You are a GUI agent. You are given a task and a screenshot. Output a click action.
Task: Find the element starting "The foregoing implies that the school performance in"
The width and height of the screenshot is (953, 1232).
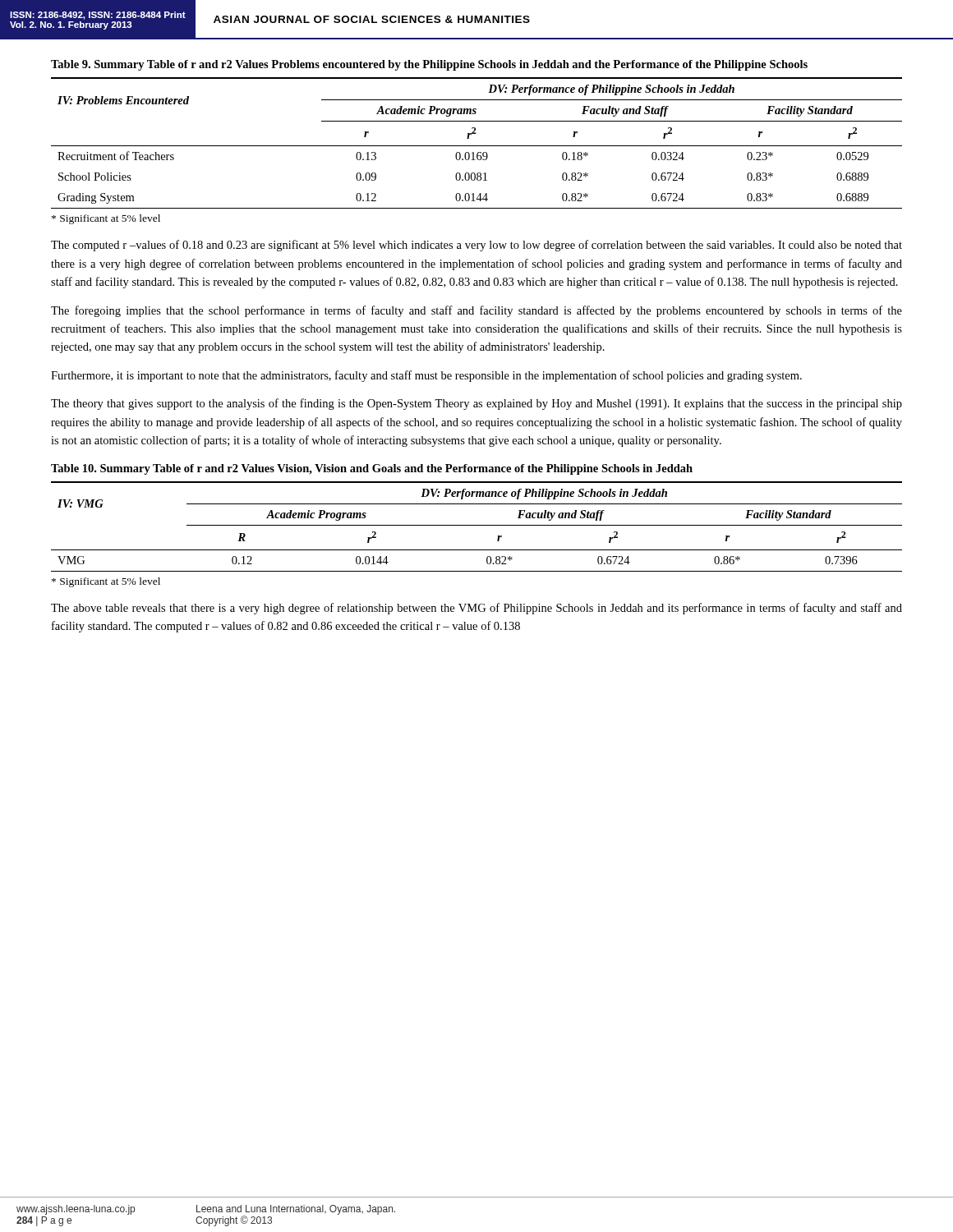(x=476, y=329)
